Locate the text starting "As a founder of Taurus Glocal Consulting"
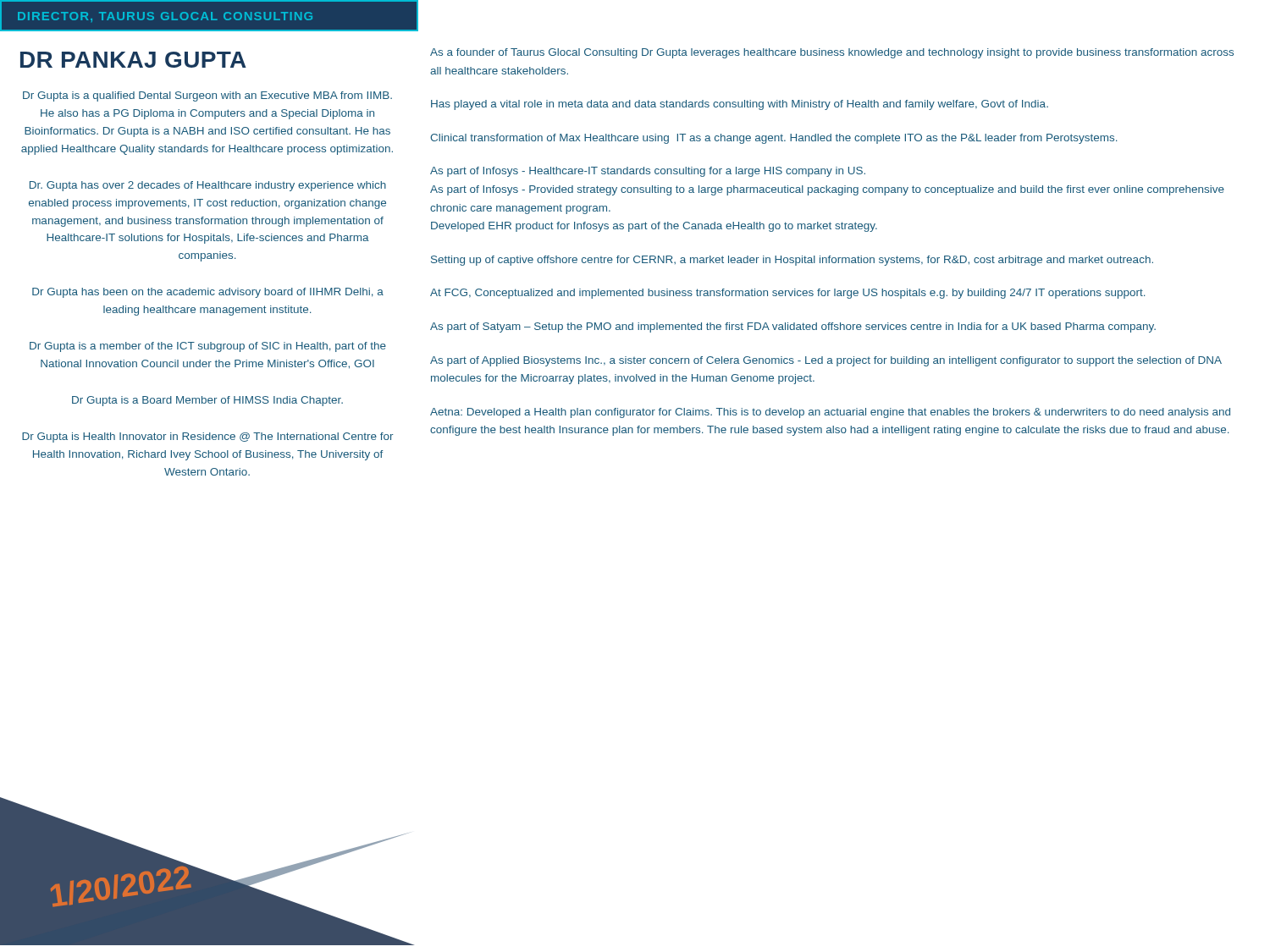Viewport: 1270px width, 952px height. tap(832, 61)
